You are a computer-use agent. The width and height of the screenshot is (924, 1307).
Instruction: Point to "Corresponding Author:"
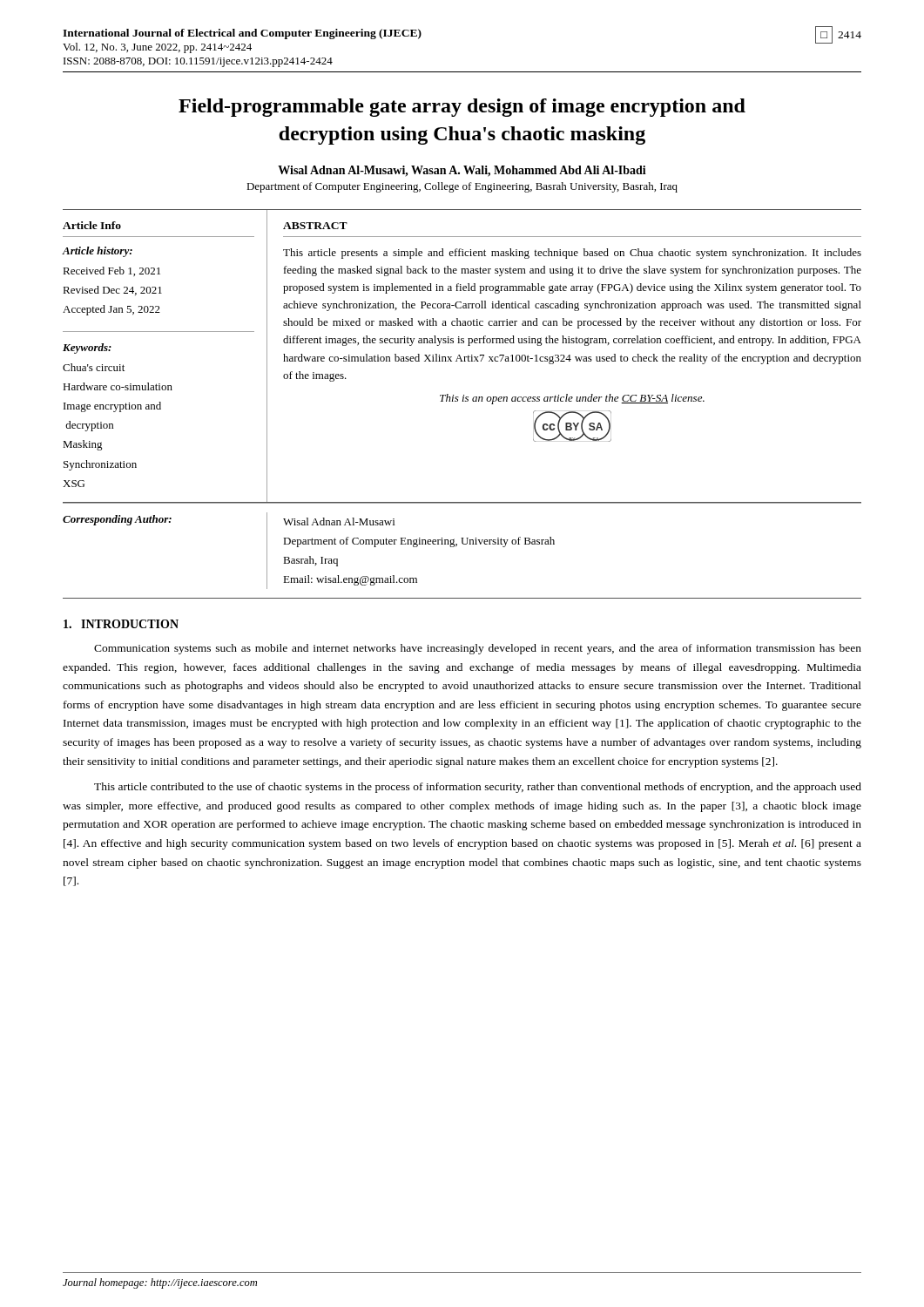(117, 519)
